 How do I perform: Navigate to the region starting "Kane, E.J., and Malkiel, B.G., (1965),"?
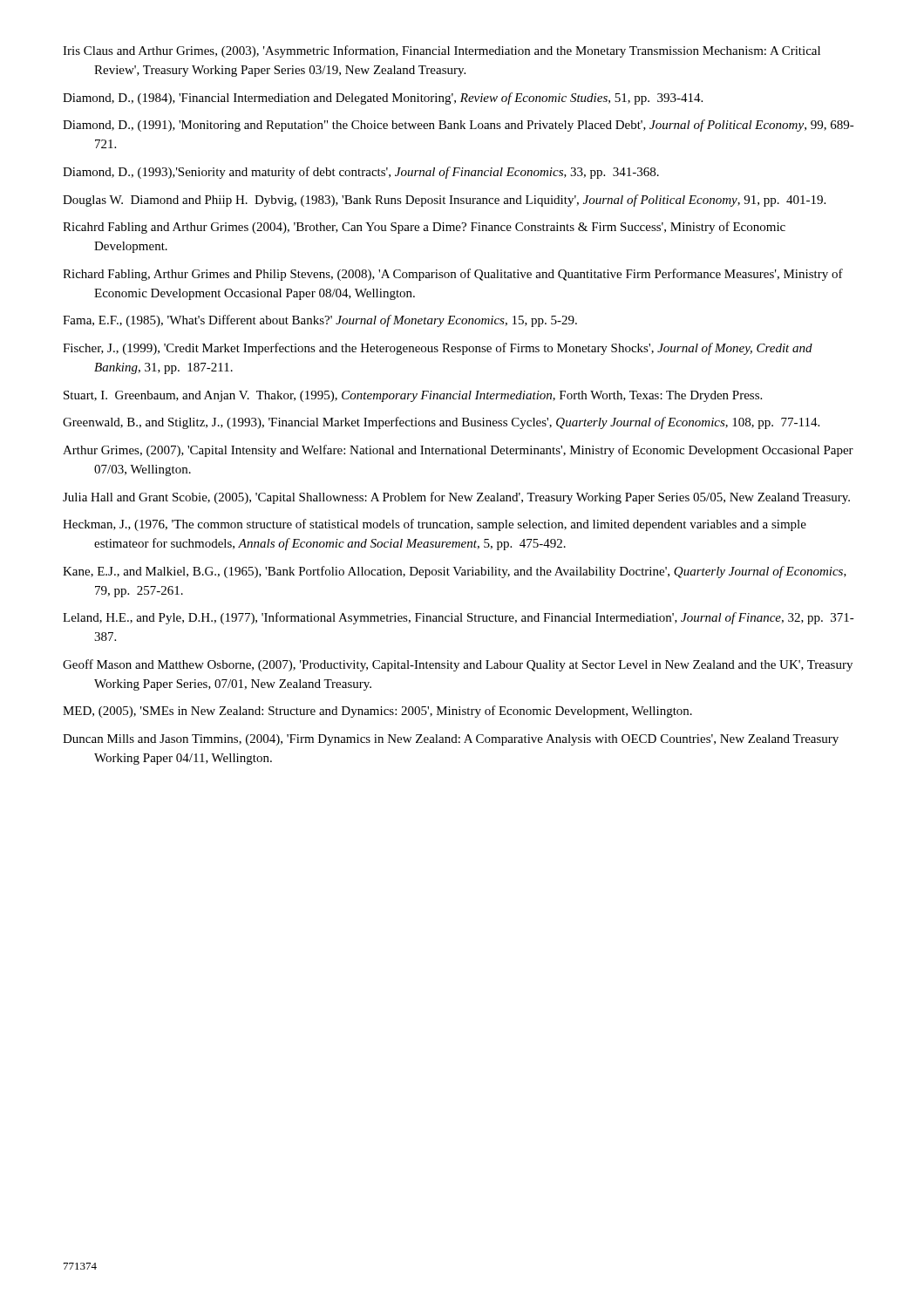(x=455, y=580)
